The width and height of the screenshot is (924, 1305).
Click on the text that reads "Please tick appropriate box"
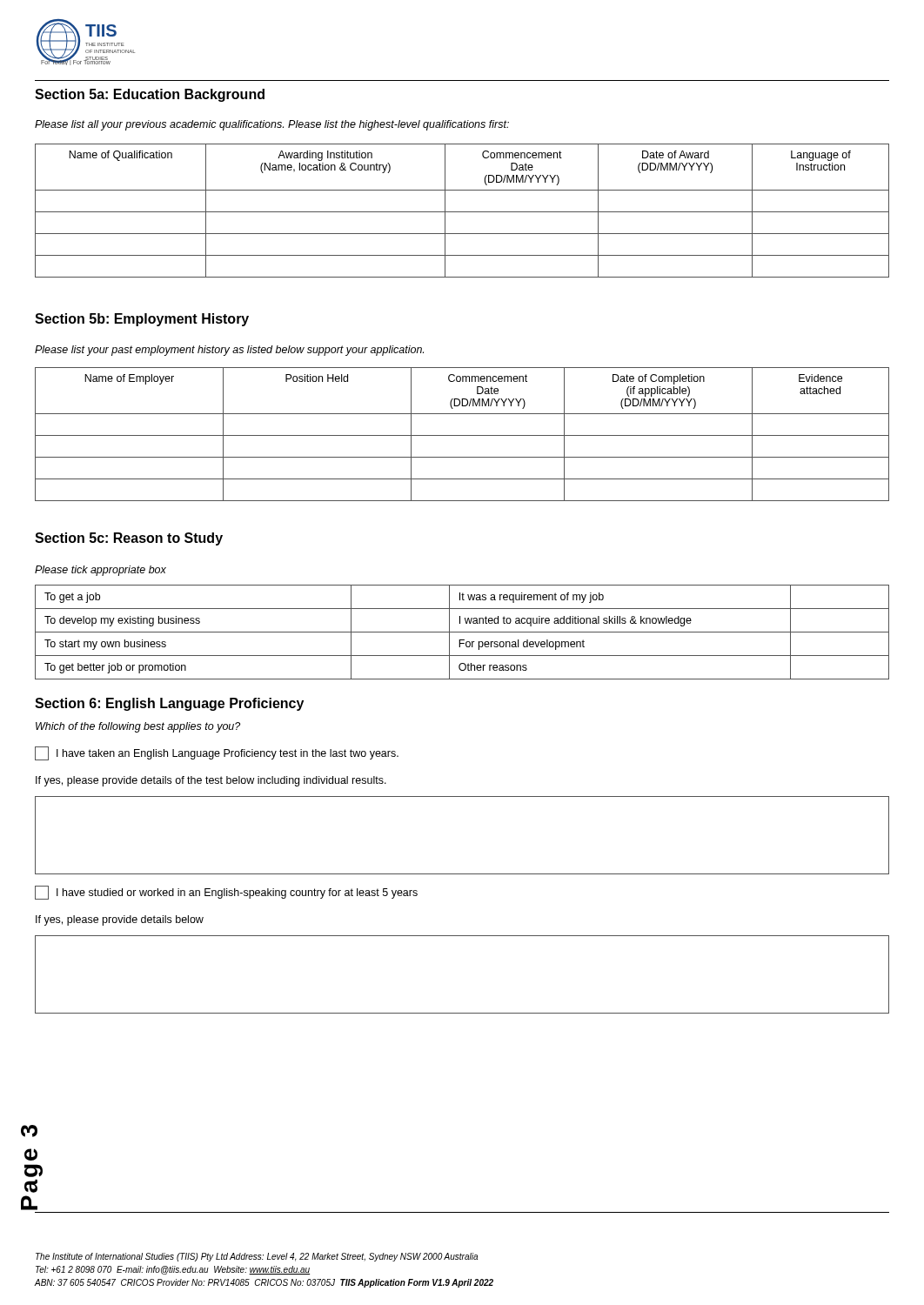(100, 570)
